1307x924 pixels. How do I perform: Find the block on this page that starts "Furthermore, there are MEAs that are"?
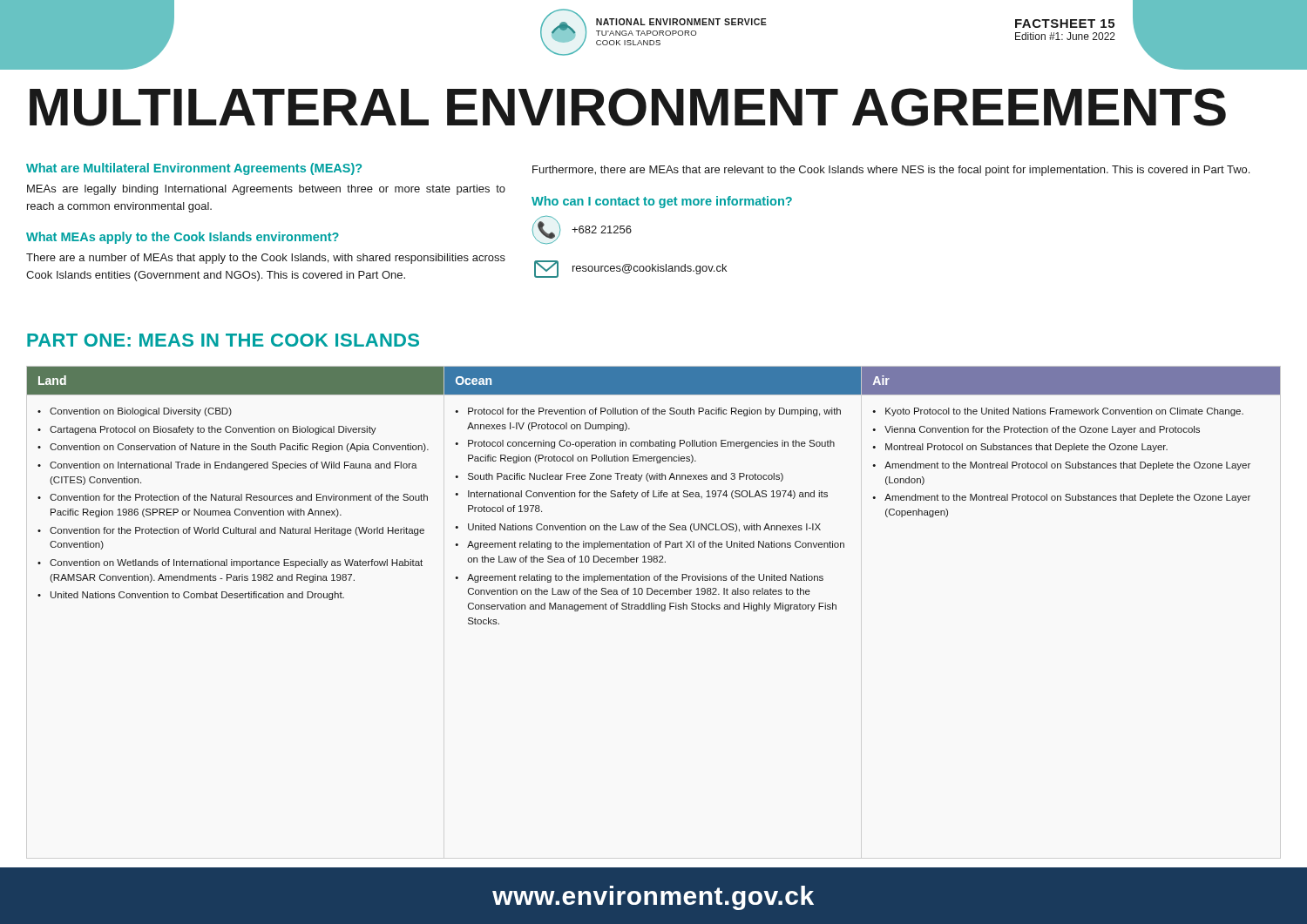(x=891, y=169)
